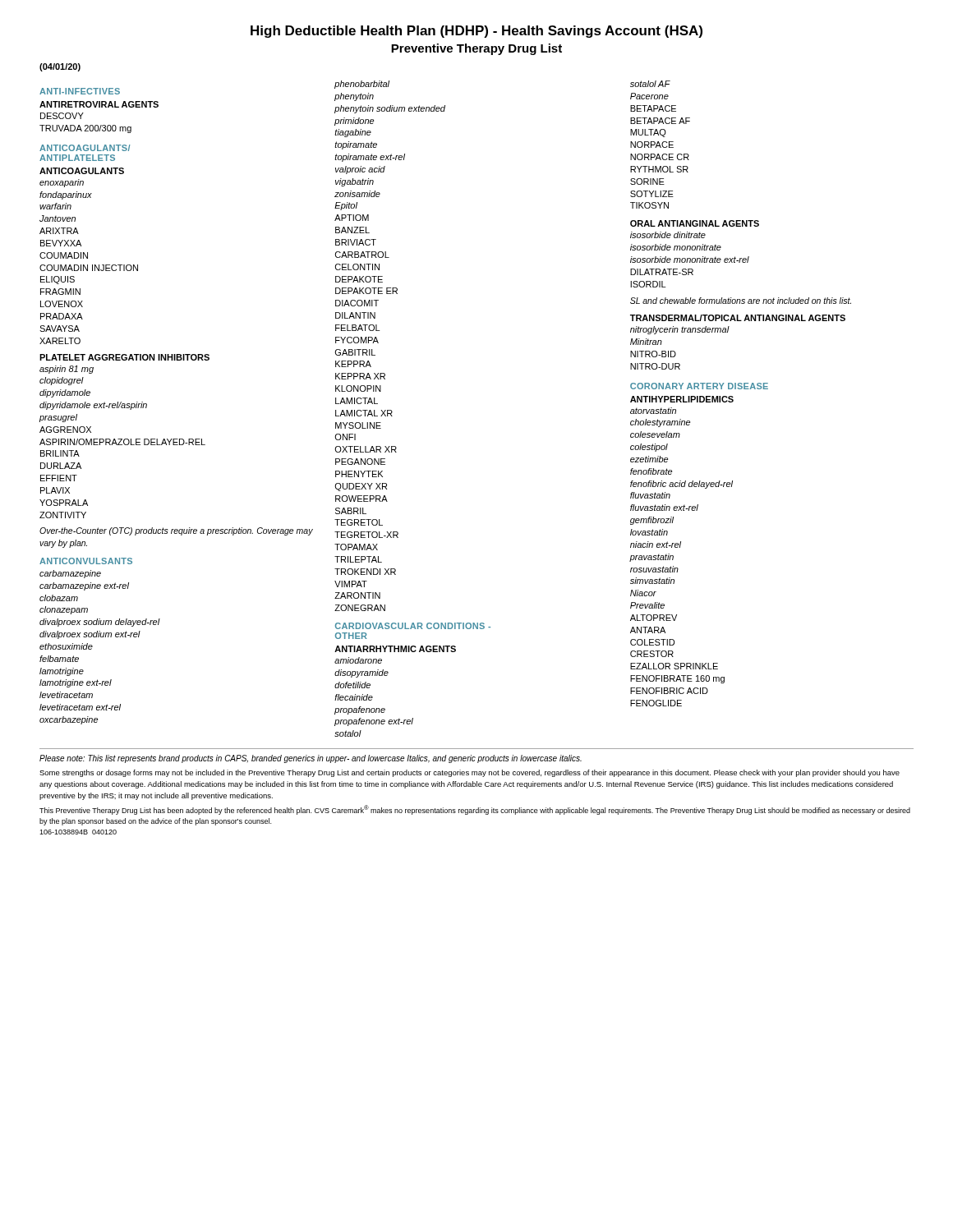This screenshot has height=1232, width=953.
Task: Navigate to the element starting "ANTICOAGULANTS enoxaparin fondaparinux warfarin Jantoven ARIXTRA BEVYXXA COUMADIN"
Action: pyautogui.click(x=82, y=171)
